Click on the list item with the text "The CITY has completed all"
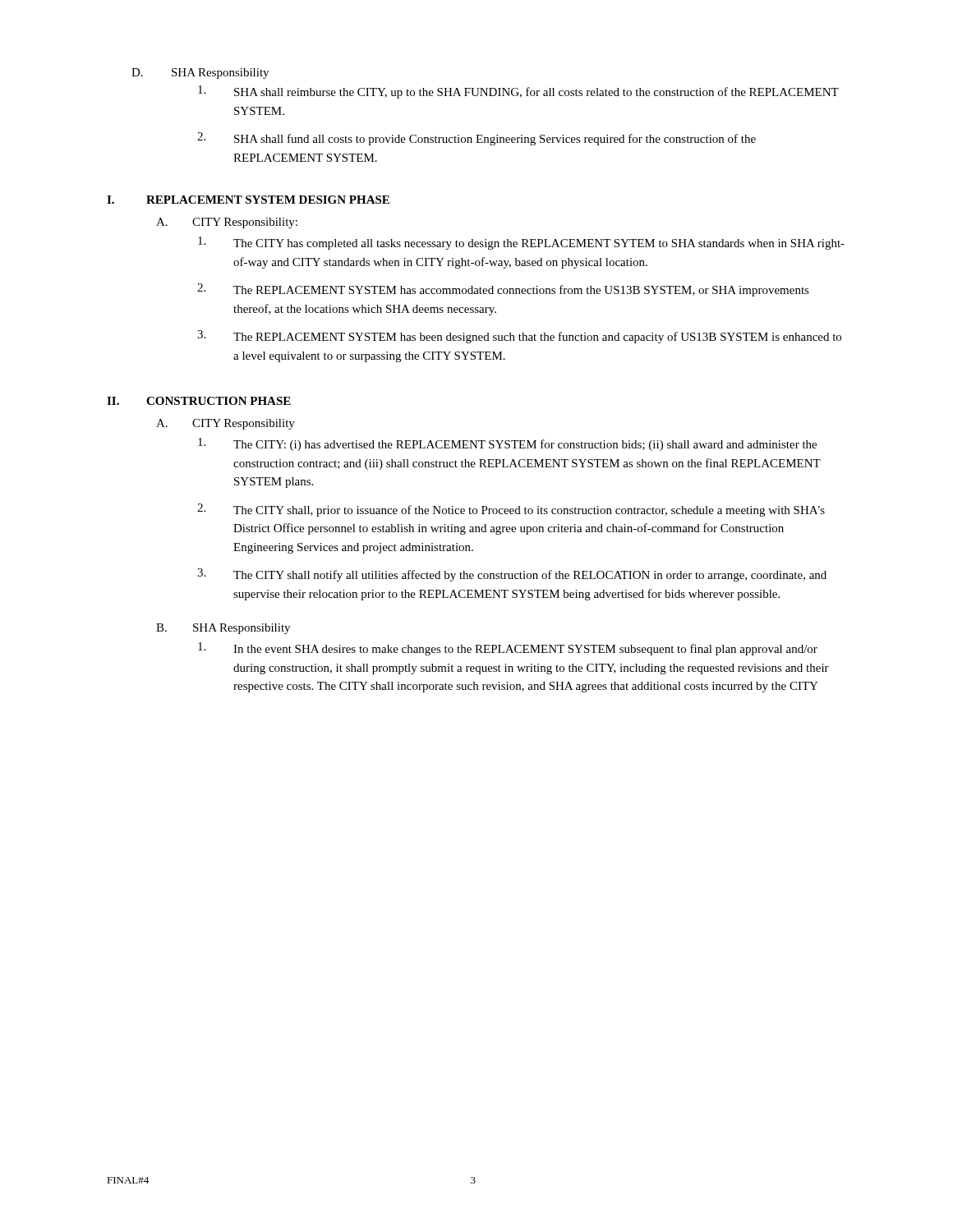The width and height of the screenshot is (953, 1232). pyautogui.click(x=522, y=253)
